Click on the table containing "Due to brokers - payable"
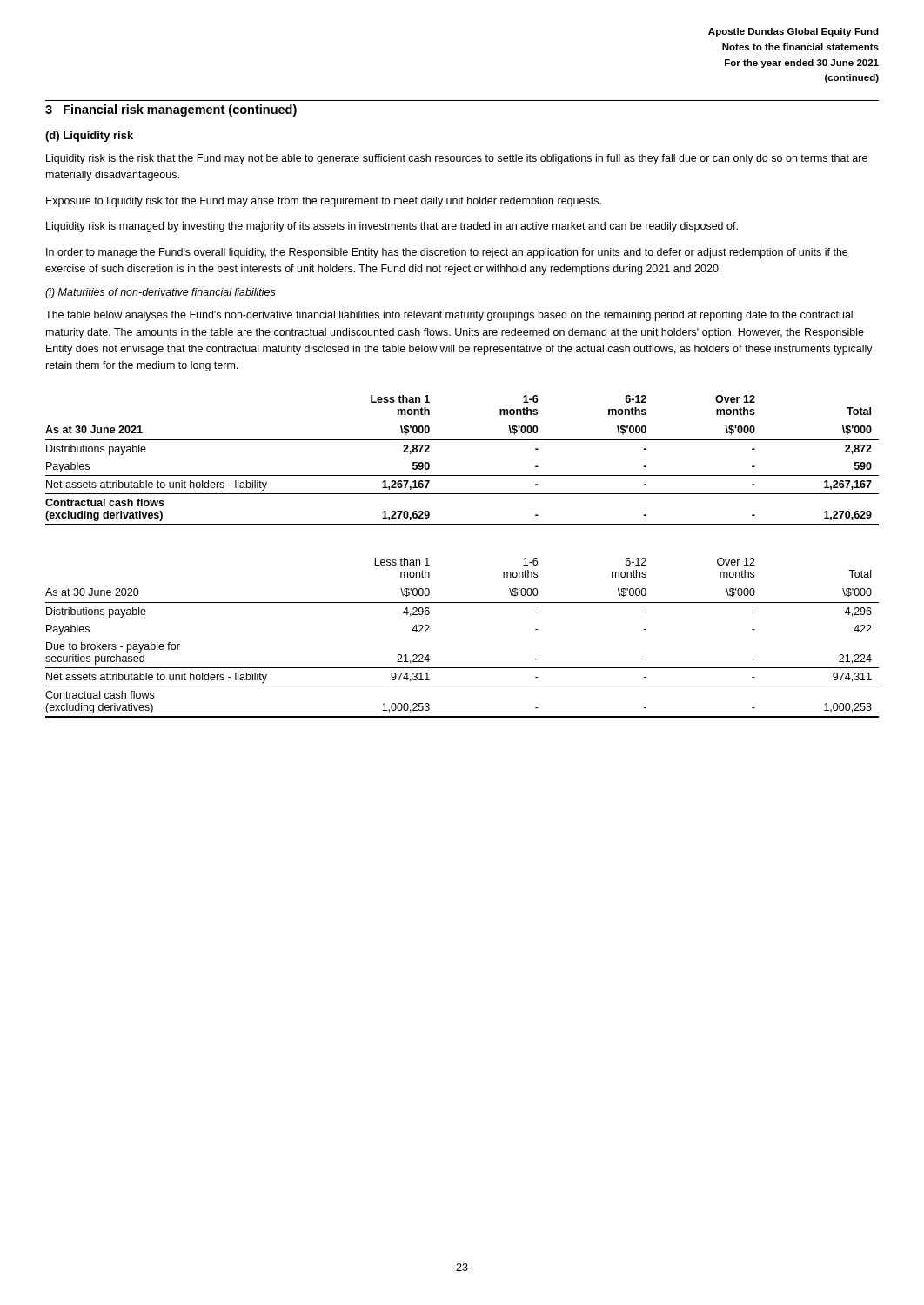Screen dimensions: 1305x924 462,635
